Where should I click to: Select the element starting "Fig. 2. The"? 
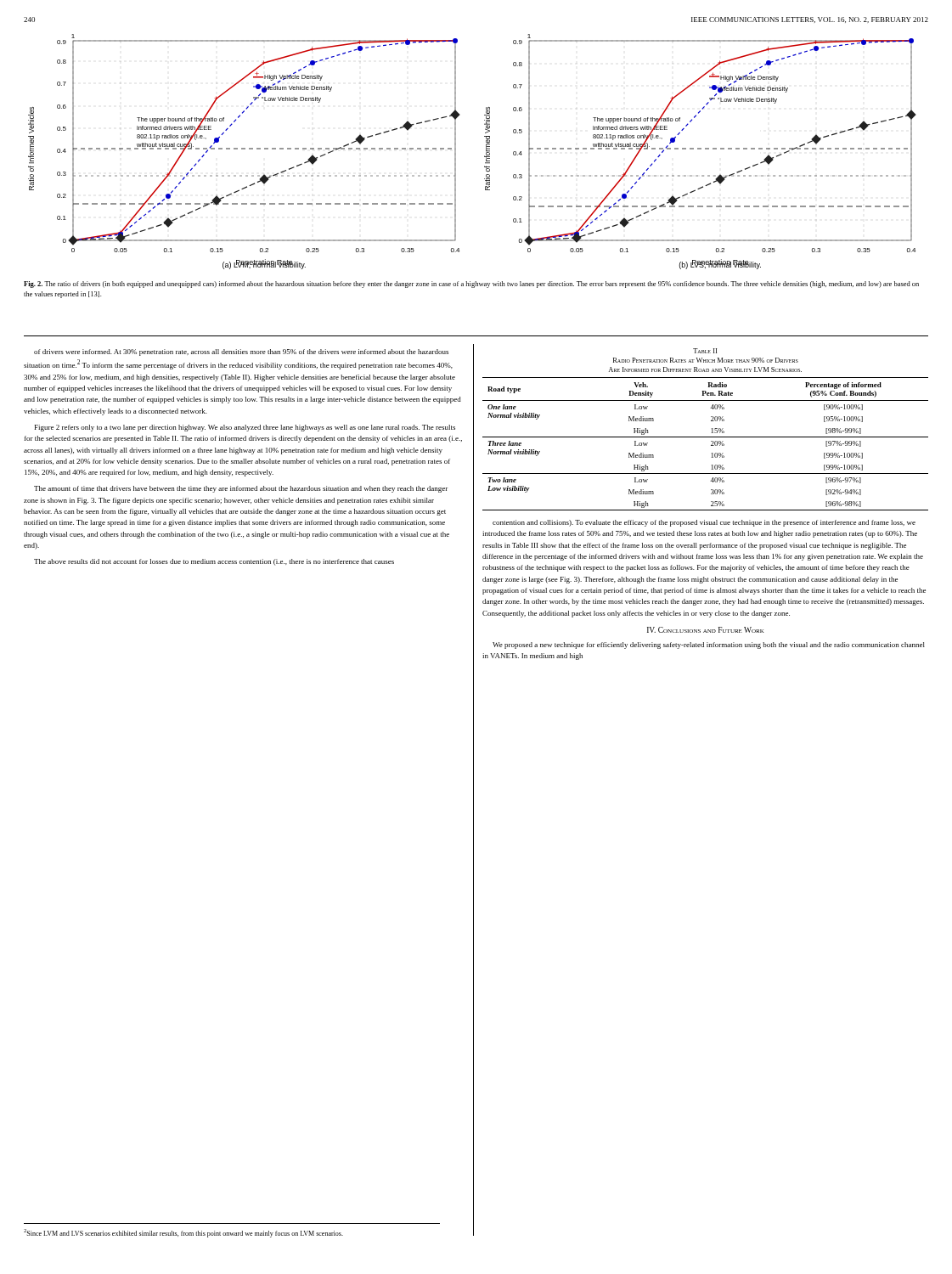(471, 289)
